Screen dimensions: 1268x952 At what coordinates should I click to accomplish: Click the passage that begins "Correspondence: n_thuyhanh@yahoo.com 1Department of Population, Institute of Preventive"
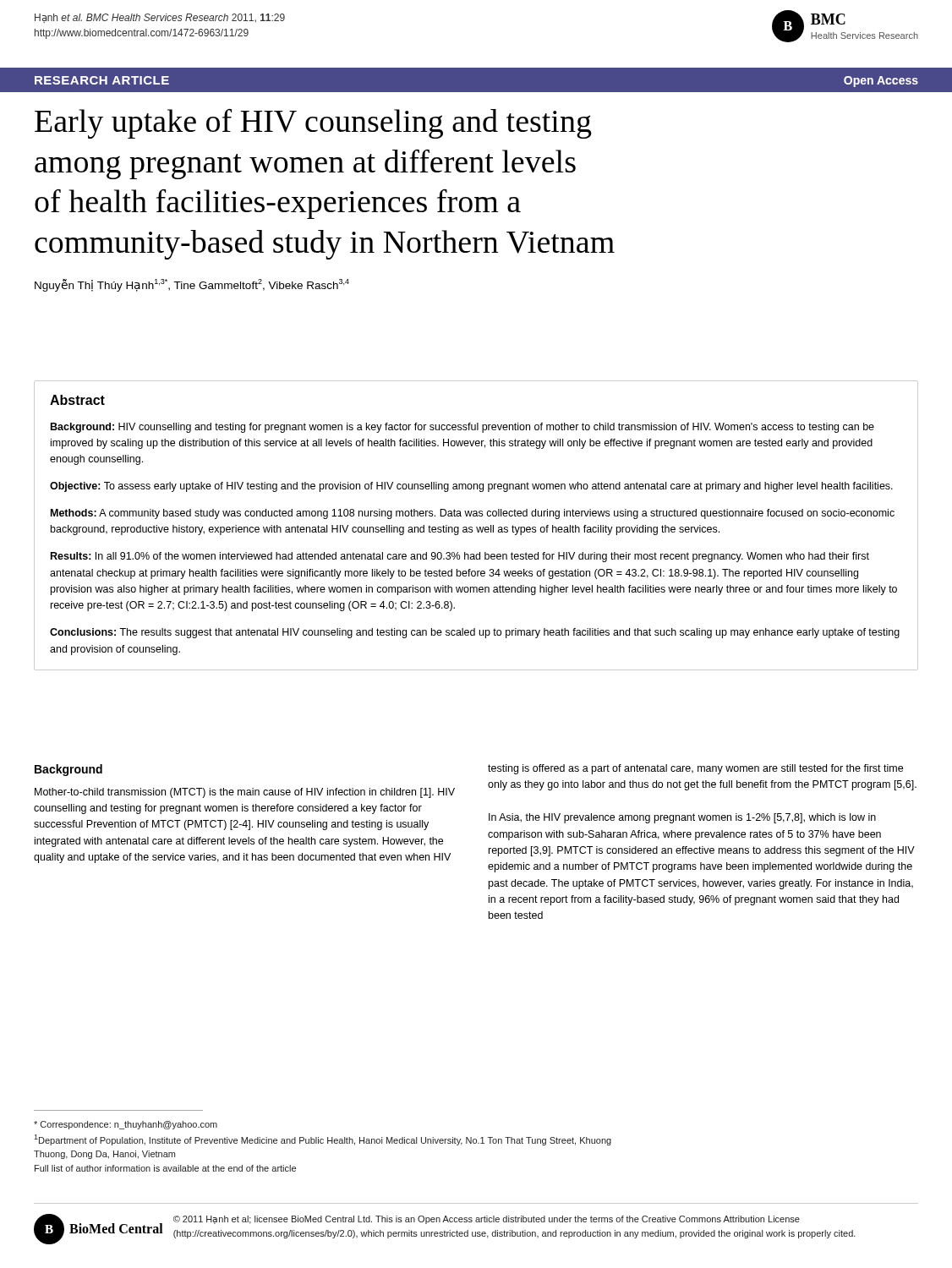tap(323, 1146)
